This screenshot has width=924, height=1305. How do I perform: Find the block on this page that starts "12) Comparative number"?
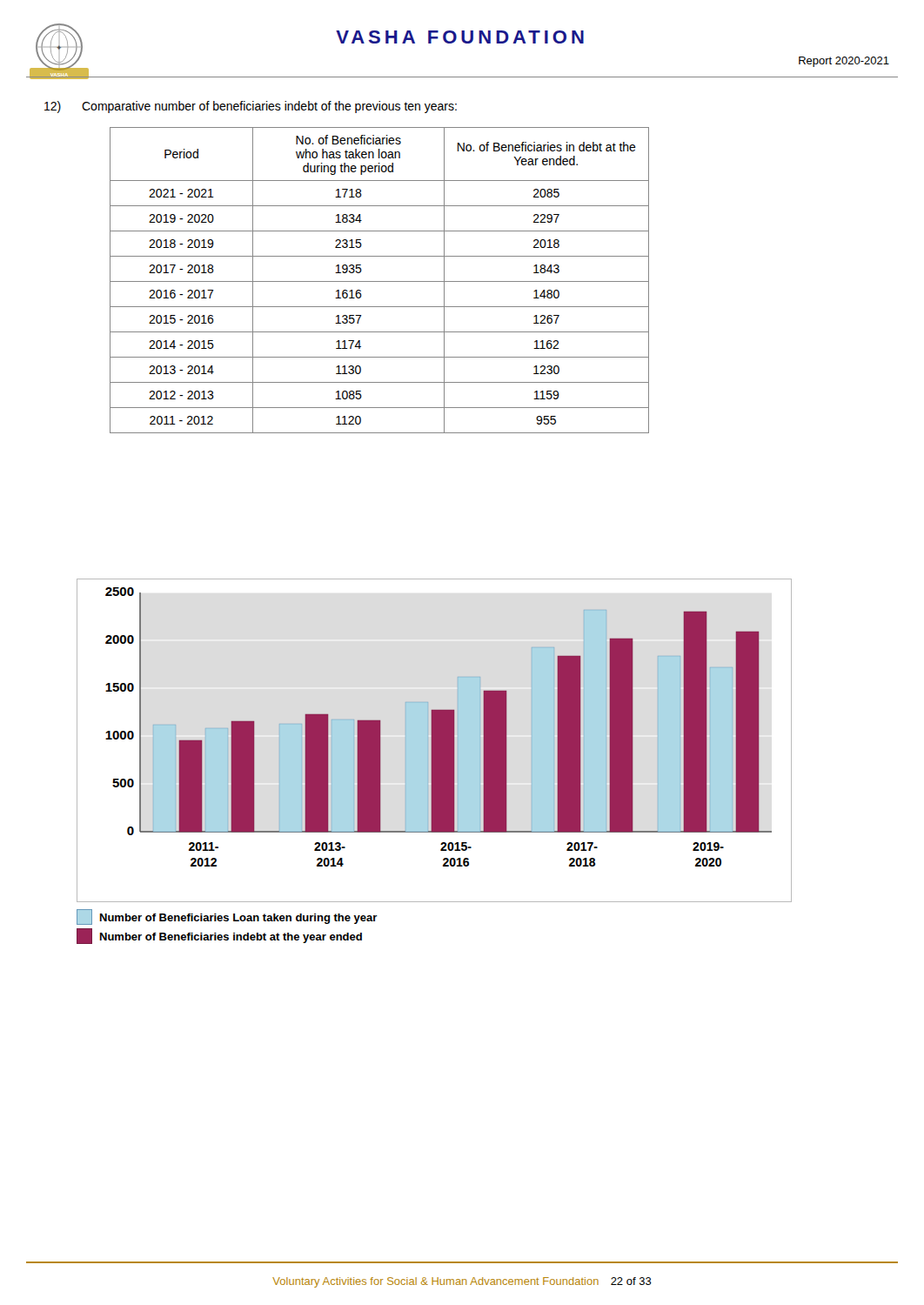click(251, 106)
